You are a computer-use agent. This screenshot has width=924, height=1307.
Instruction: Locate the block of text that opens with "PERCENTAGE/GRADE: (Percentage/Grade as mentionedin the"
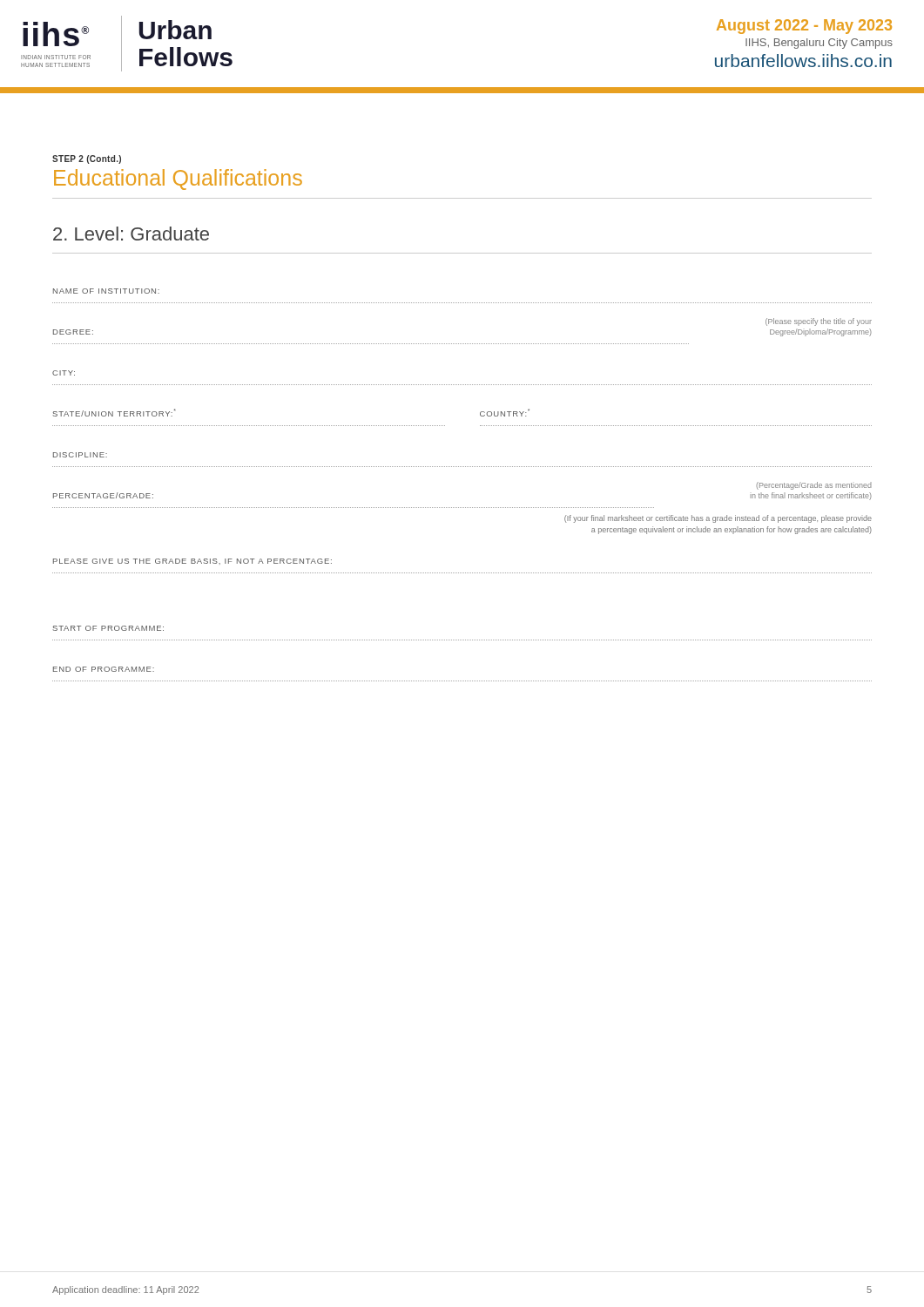click(x=814, y=486)
